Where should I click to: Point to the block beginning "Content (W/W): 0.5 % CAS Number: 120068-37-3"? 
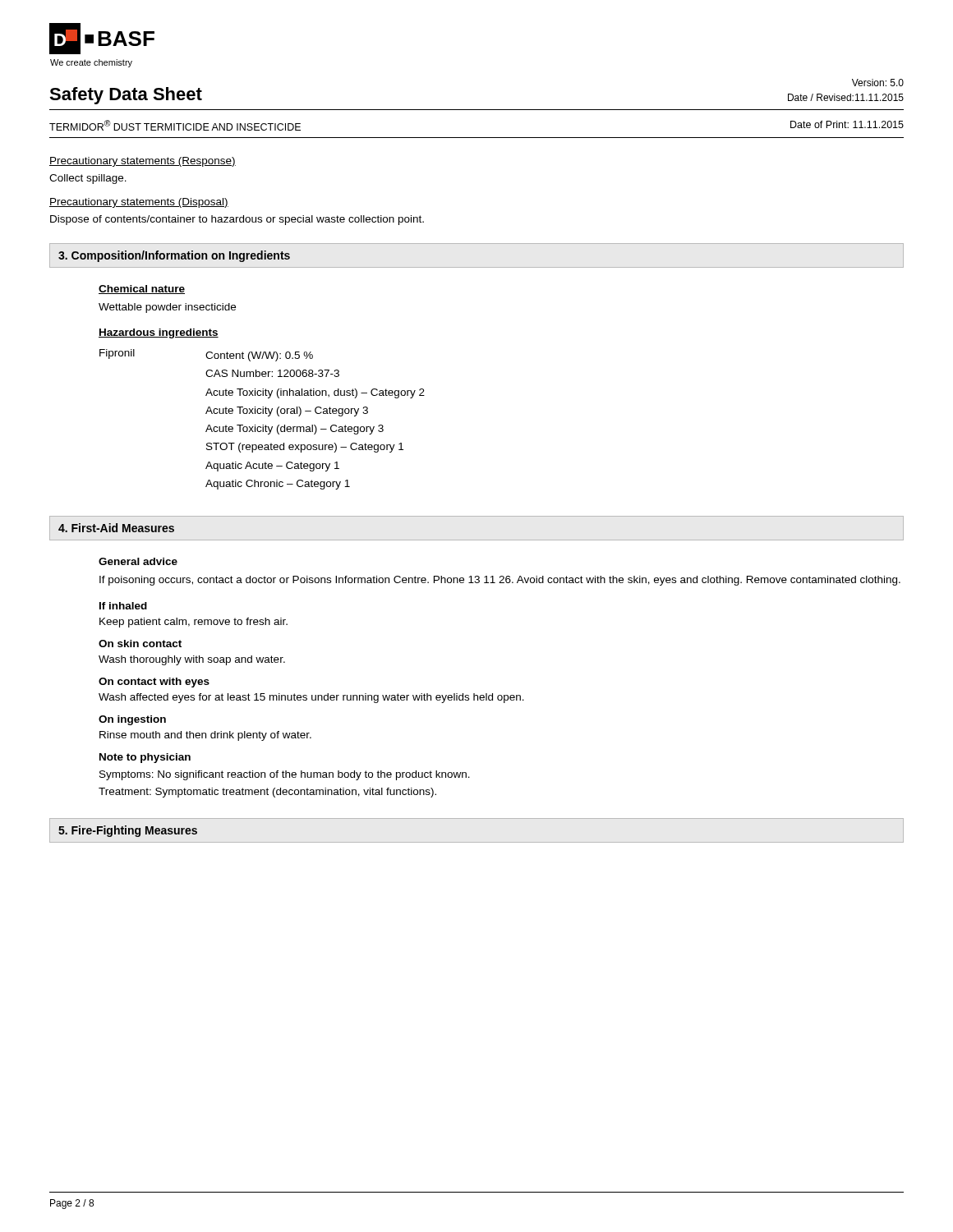pos(315,419)
